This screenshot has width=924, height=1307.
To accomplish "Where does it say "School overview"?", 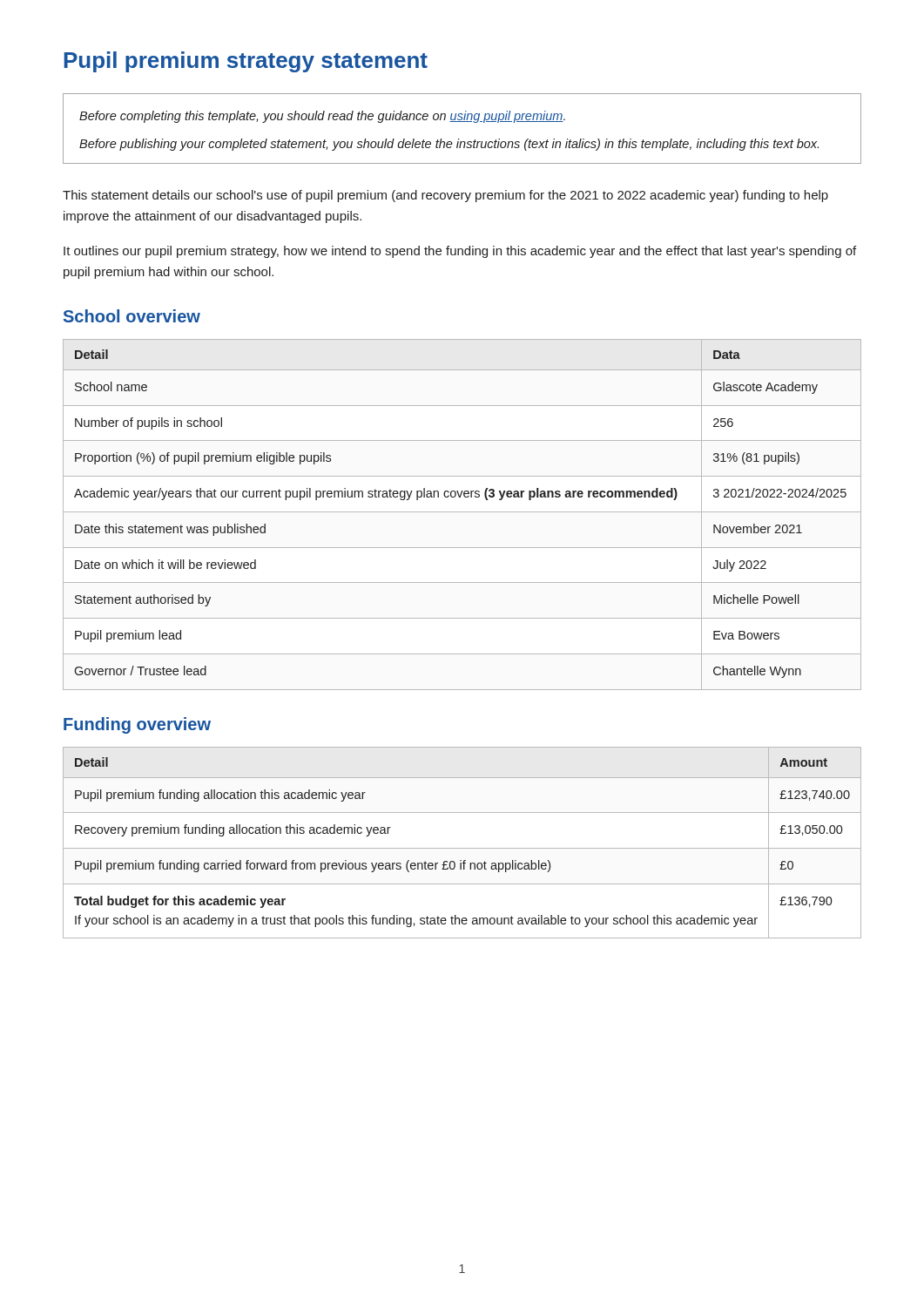I will [132, 316].
